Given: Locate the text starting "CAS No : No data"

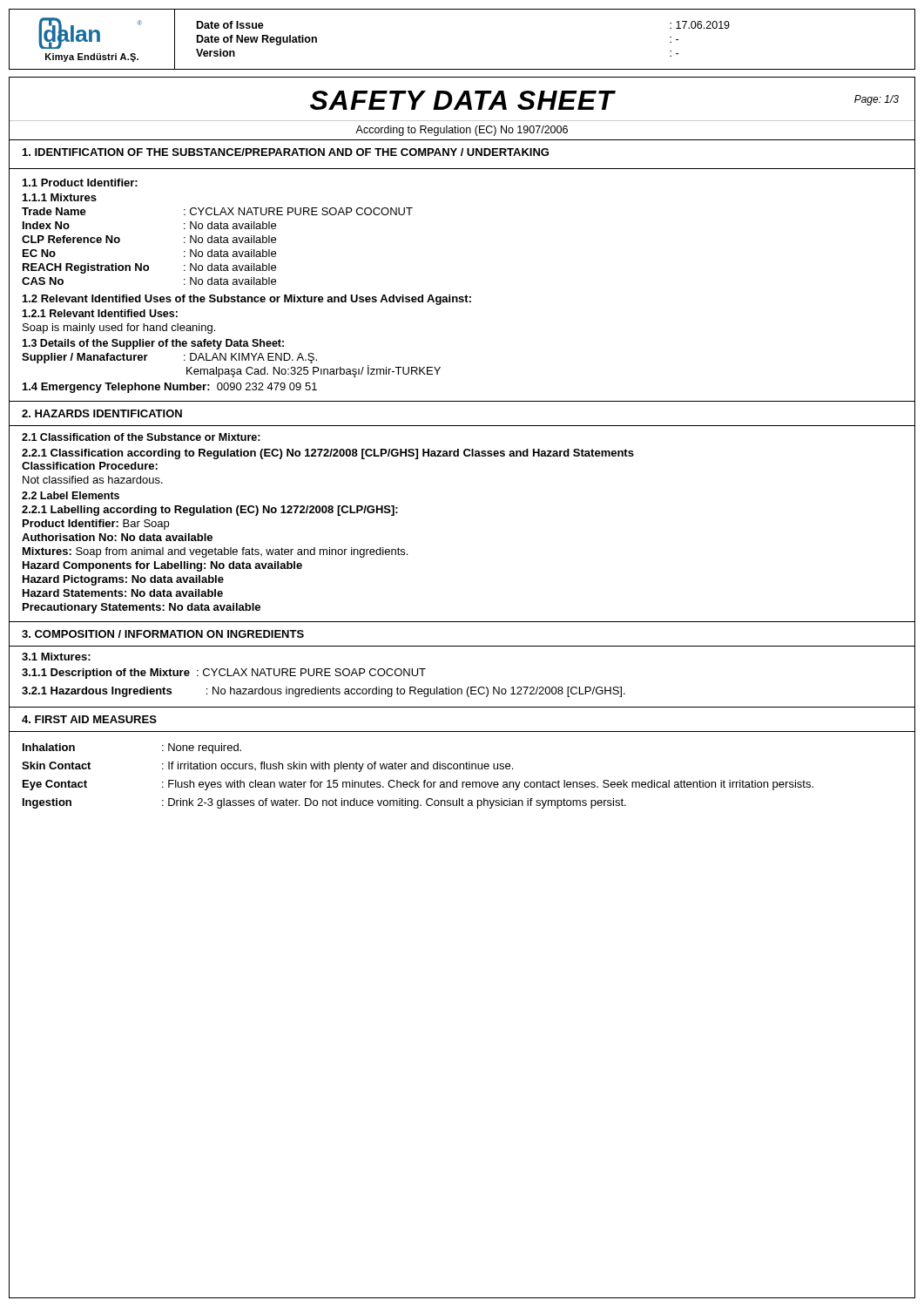Looking at the screenshot, I should point(149,281).
